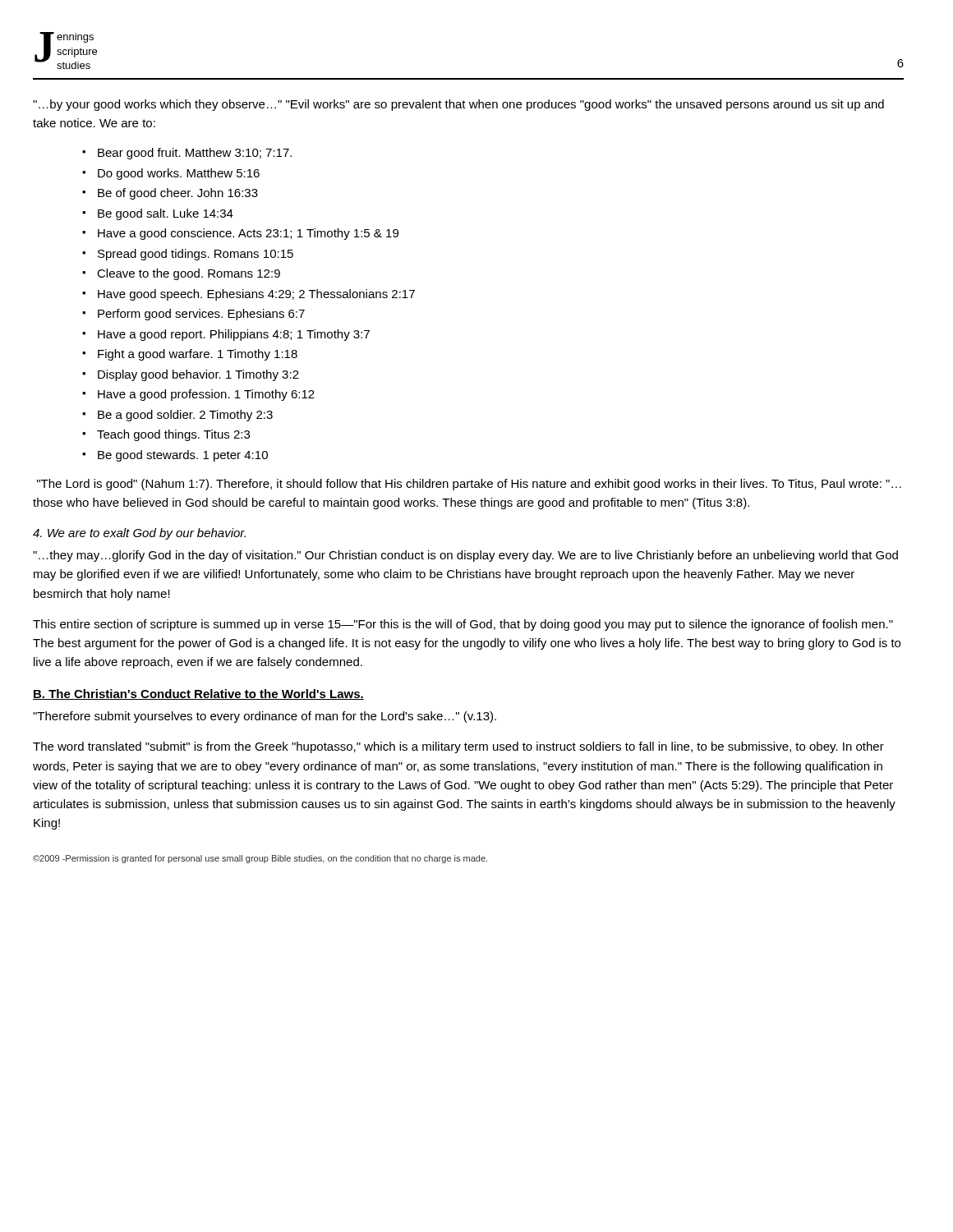Click the passage that begins "Fight a good warfare."
This screenshot has height=1232, width=953.
(x=197, y=354)
